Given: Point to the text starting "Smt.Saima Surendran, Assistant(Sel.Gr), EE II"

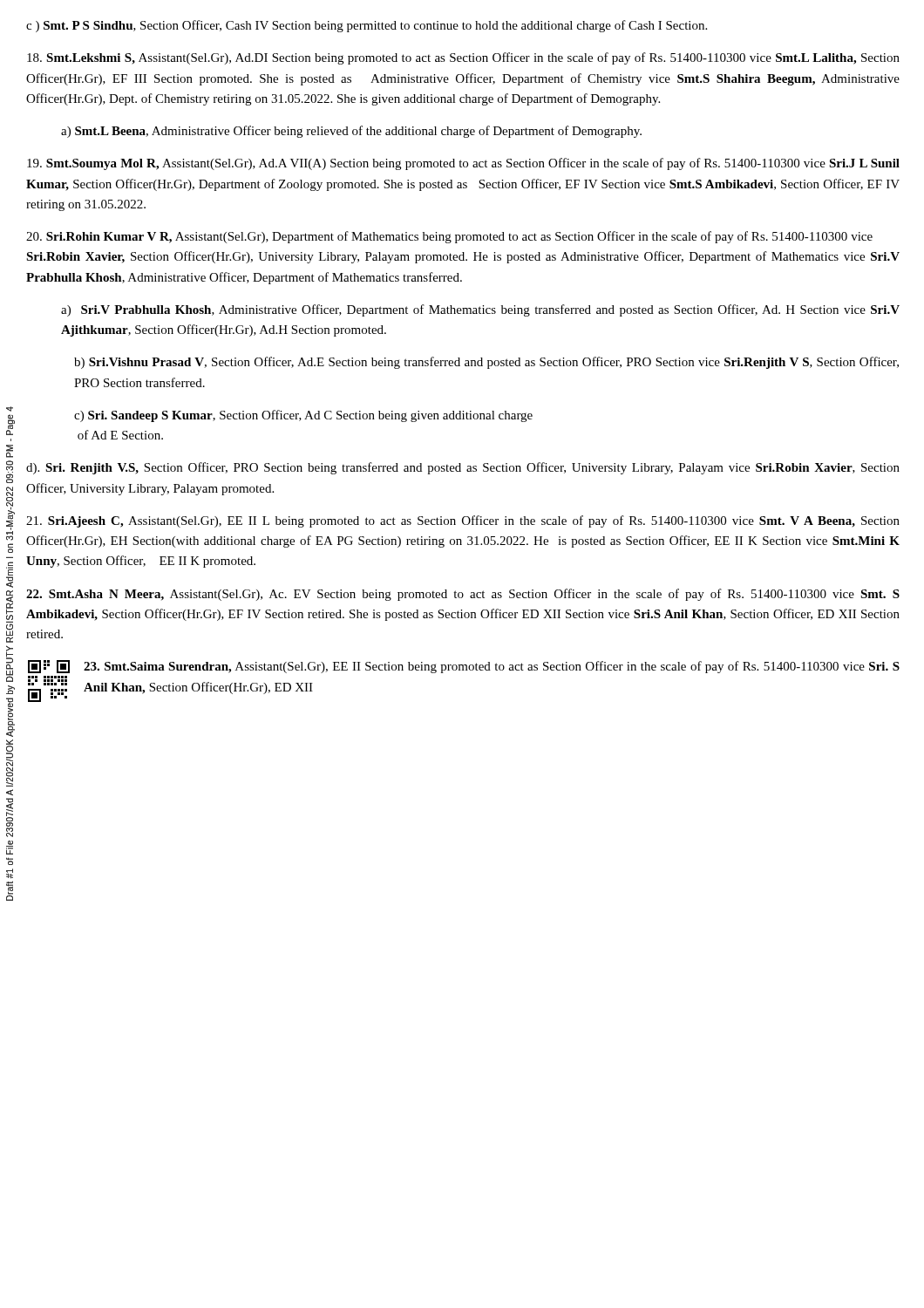Looking at the screenshot, I should pos(492,677).
